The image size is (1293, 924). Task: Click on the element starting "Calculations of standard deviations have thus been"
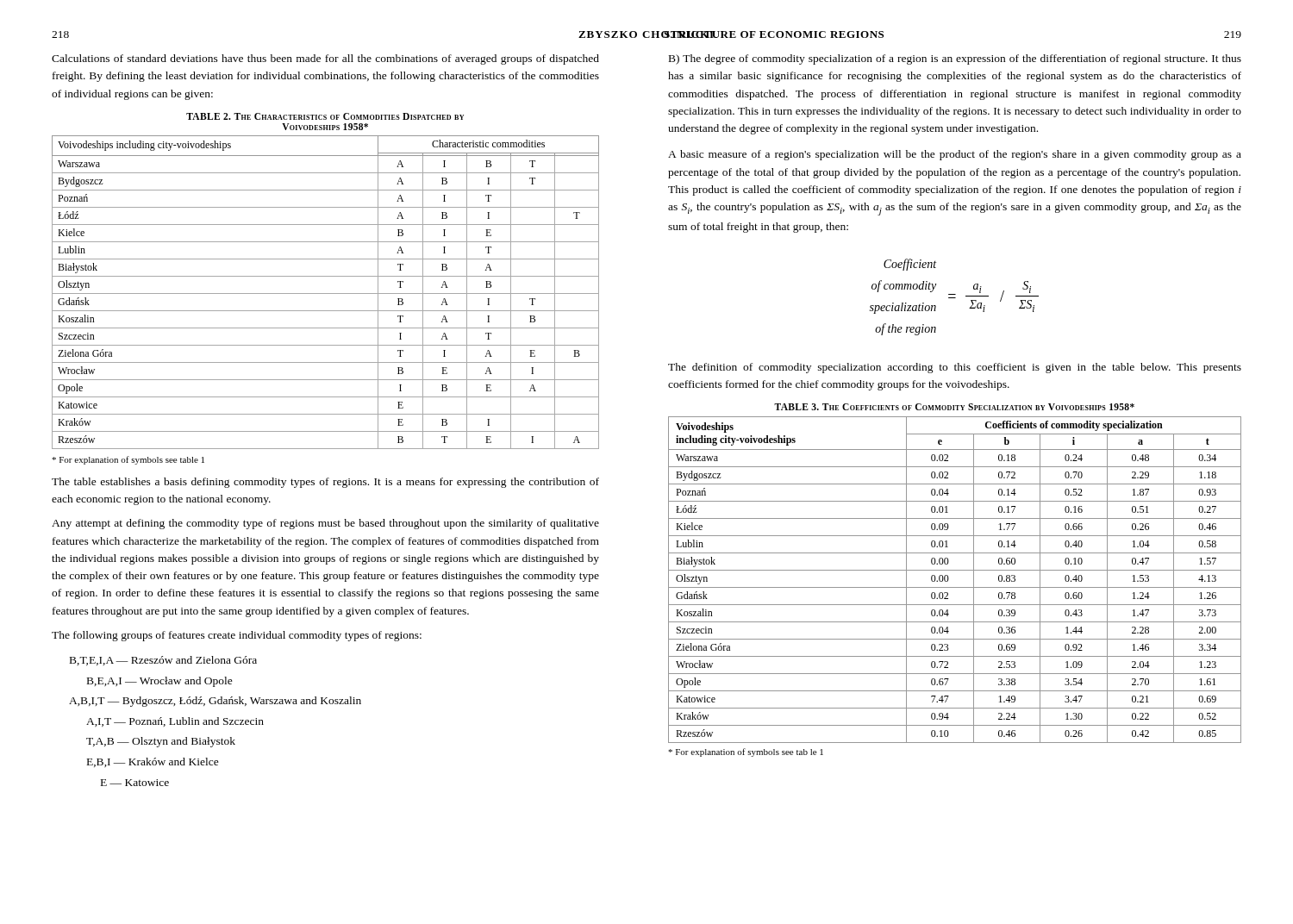[325, 76]
